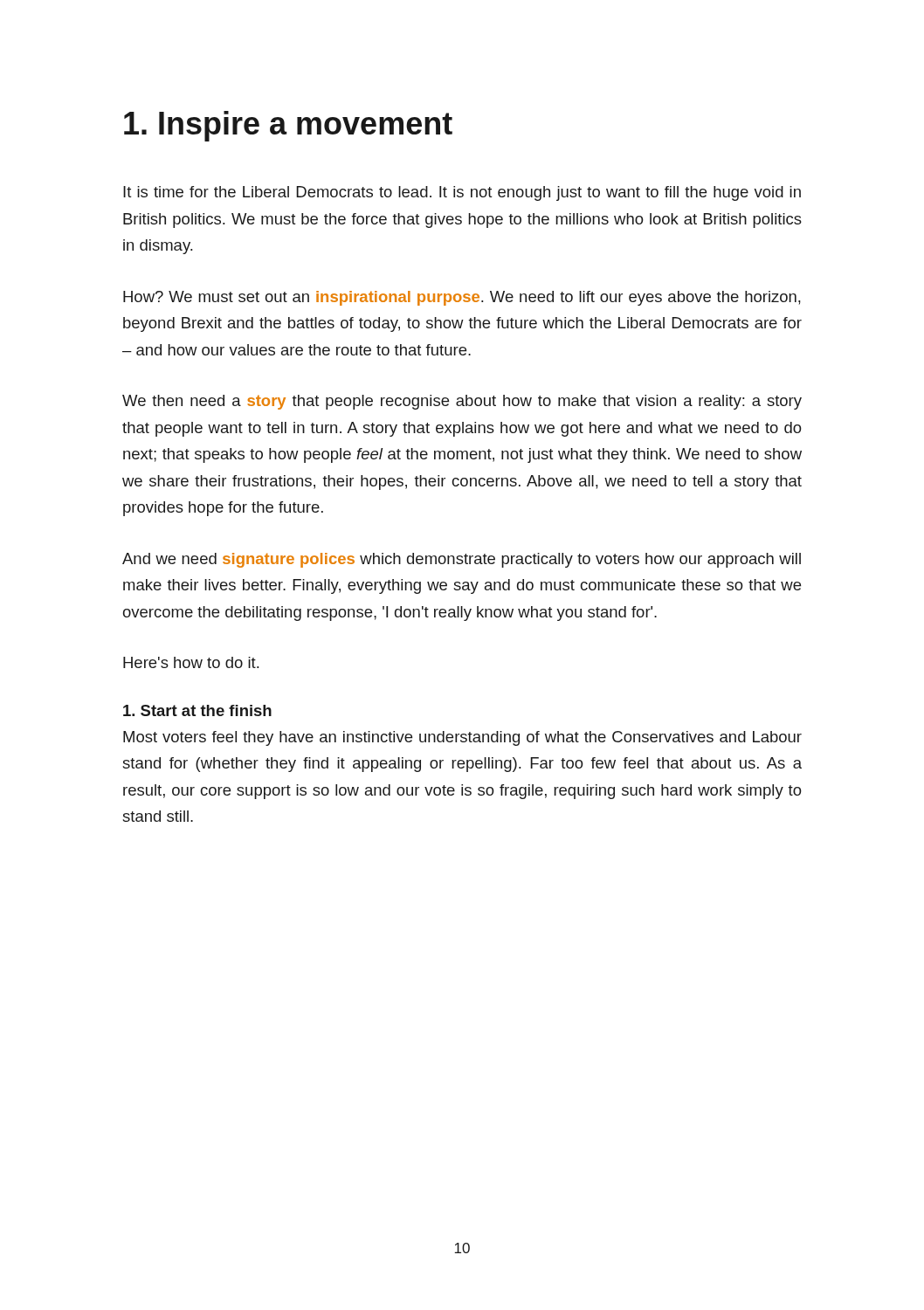Screen dimensions: 1310x924
Task: Find the passage starting "It is time for the"
Action: [462, 219]
